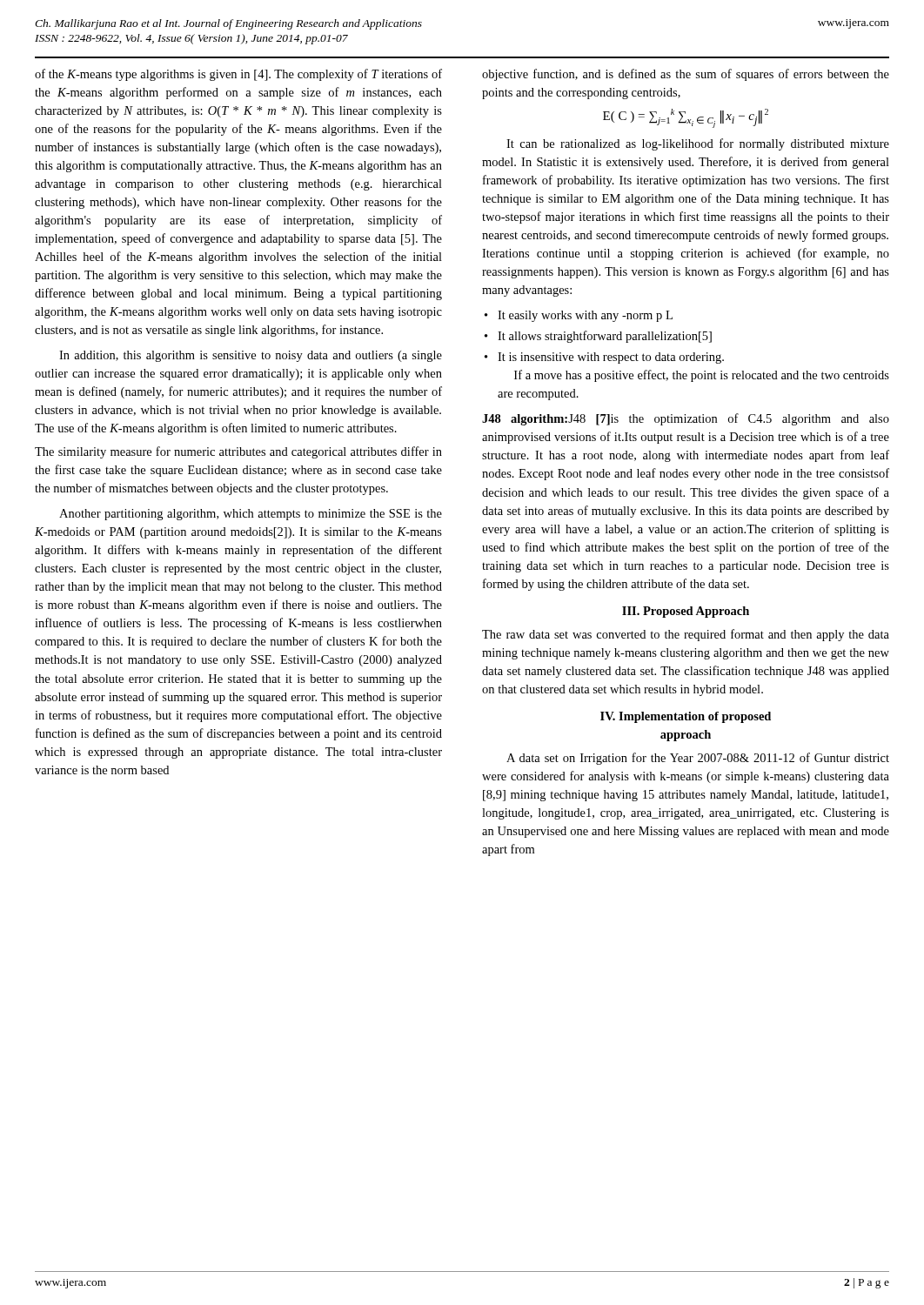The image size is (924, 1305).
Task: Select the section header that reads "III. Proposed Approach"
Action: [x=686, y=611]
